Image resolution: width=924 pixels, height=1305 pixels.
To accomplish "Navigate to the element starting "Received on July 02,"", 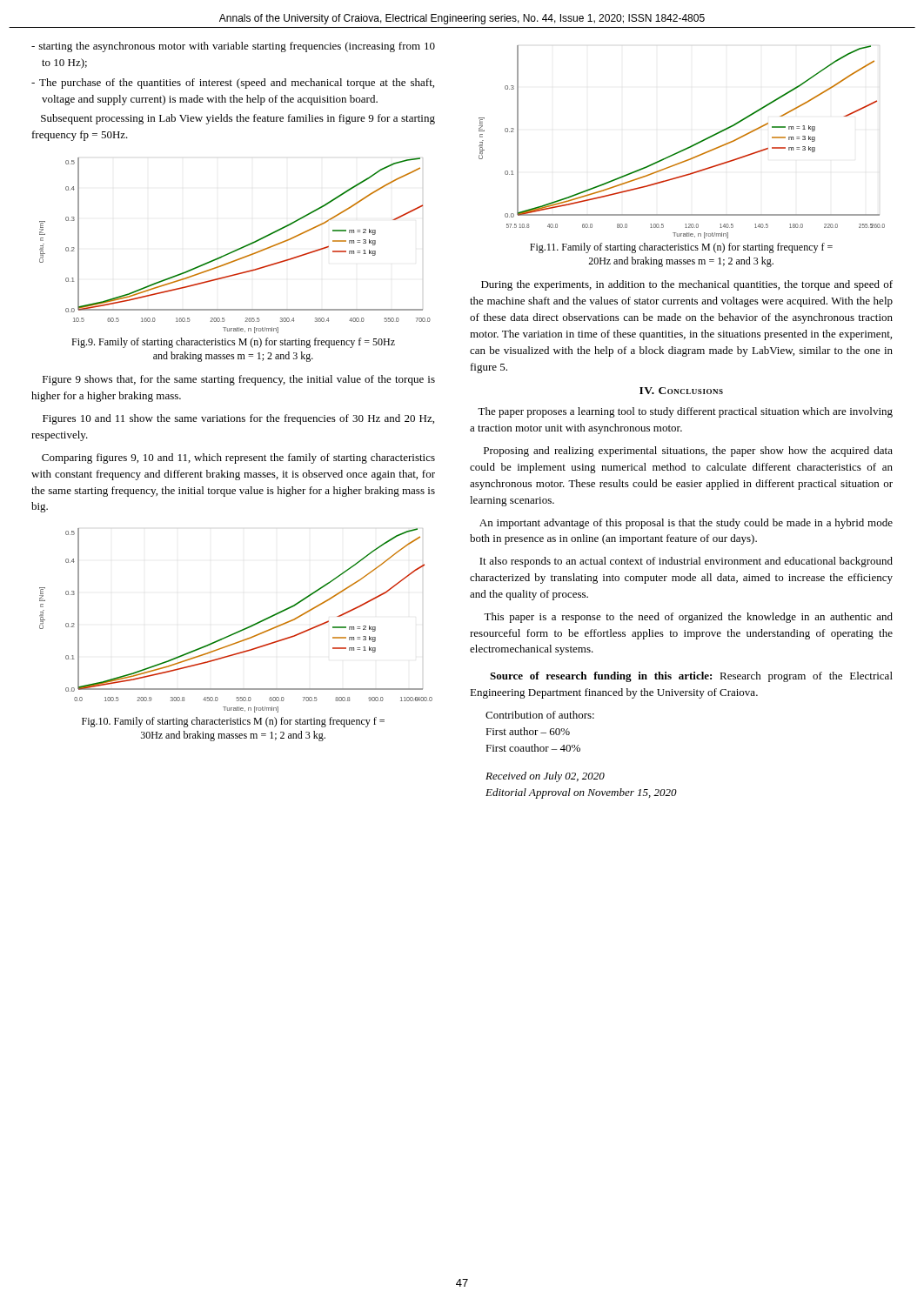I will pos(581,784).
